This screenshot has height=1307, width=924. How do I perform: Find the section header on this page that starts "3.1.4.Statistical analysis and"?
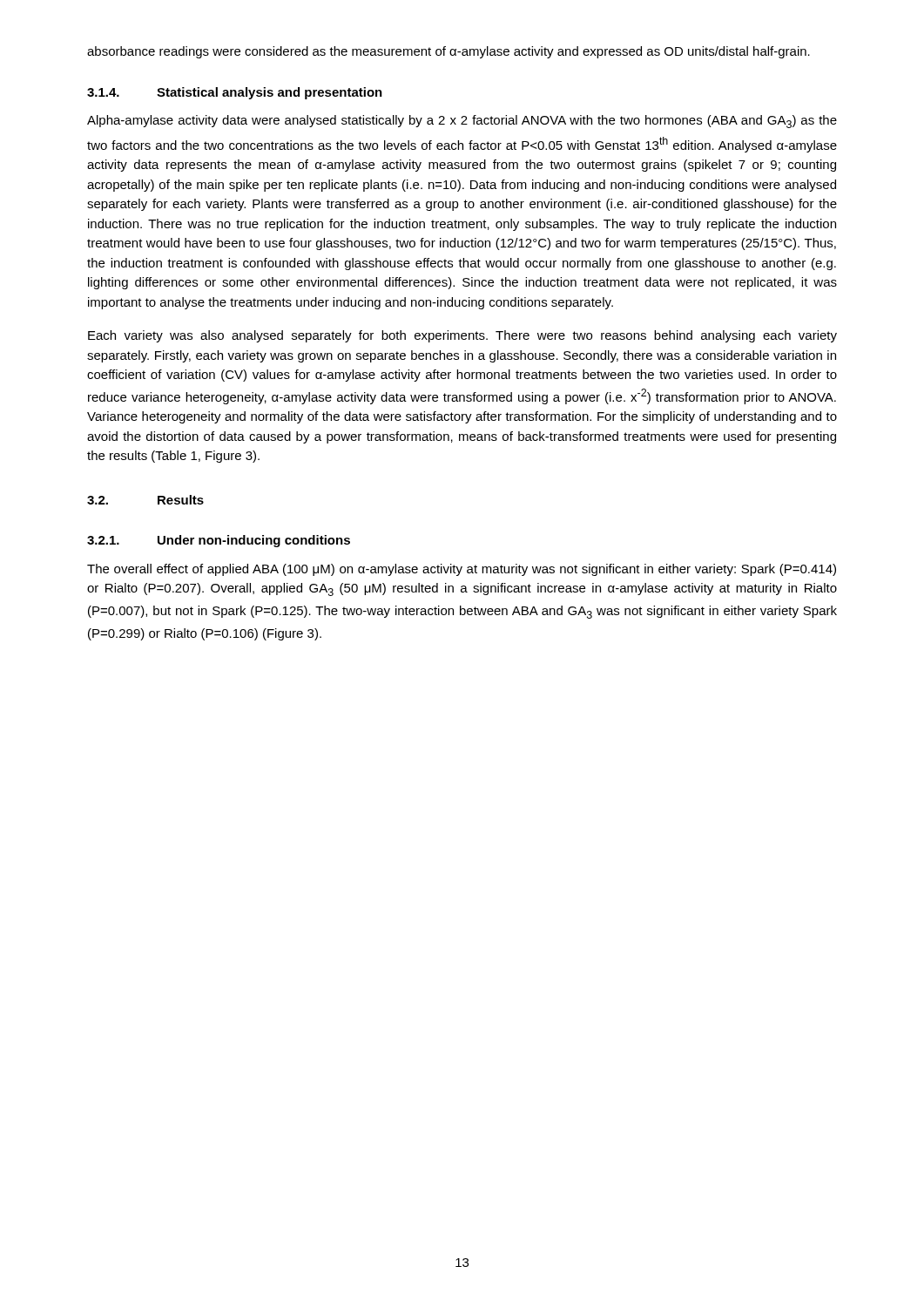[235, 92]
